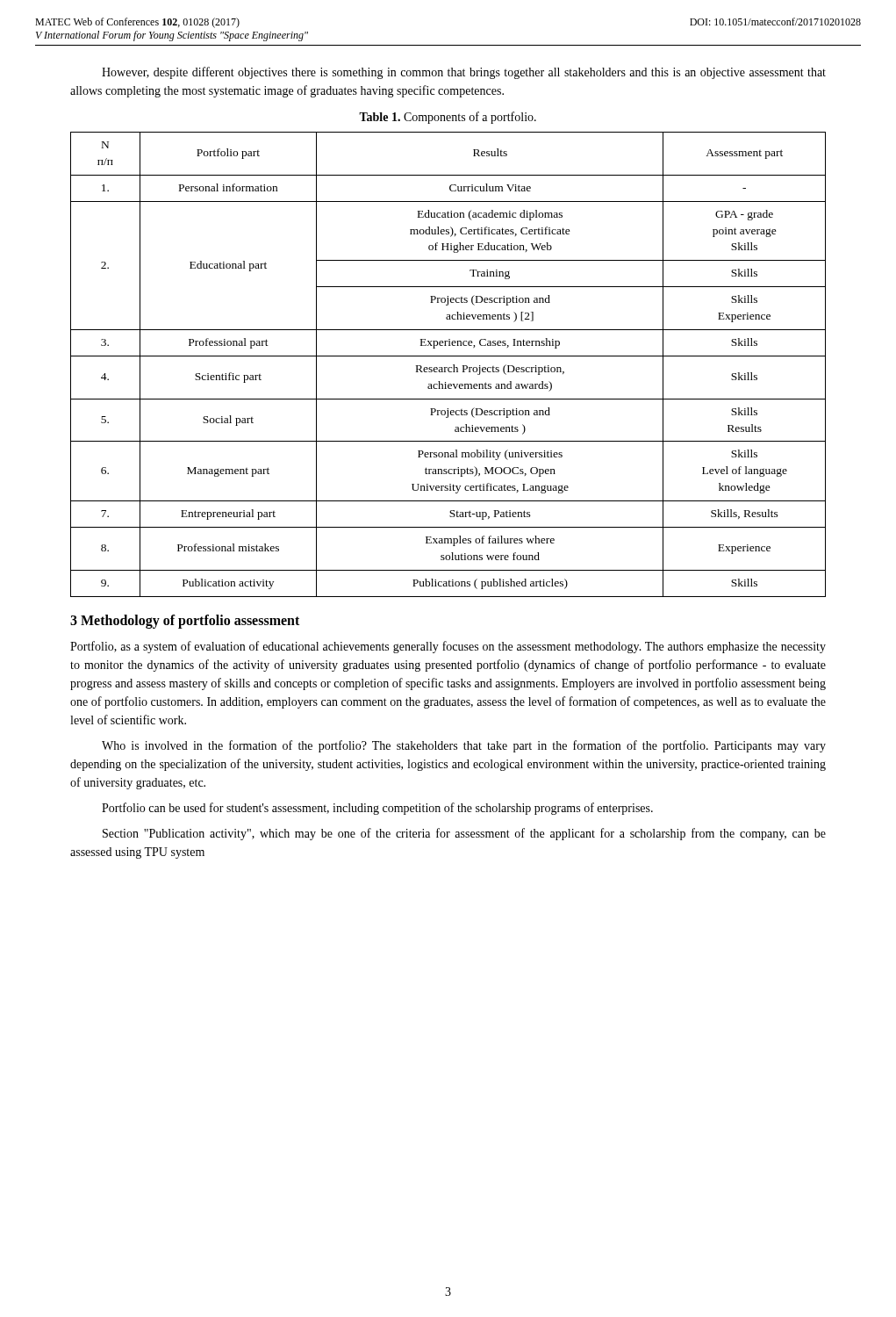896x1317 pixels.
Task: Locate the caption that says "Table 1. Components of a"
Action: coord(448,117)
